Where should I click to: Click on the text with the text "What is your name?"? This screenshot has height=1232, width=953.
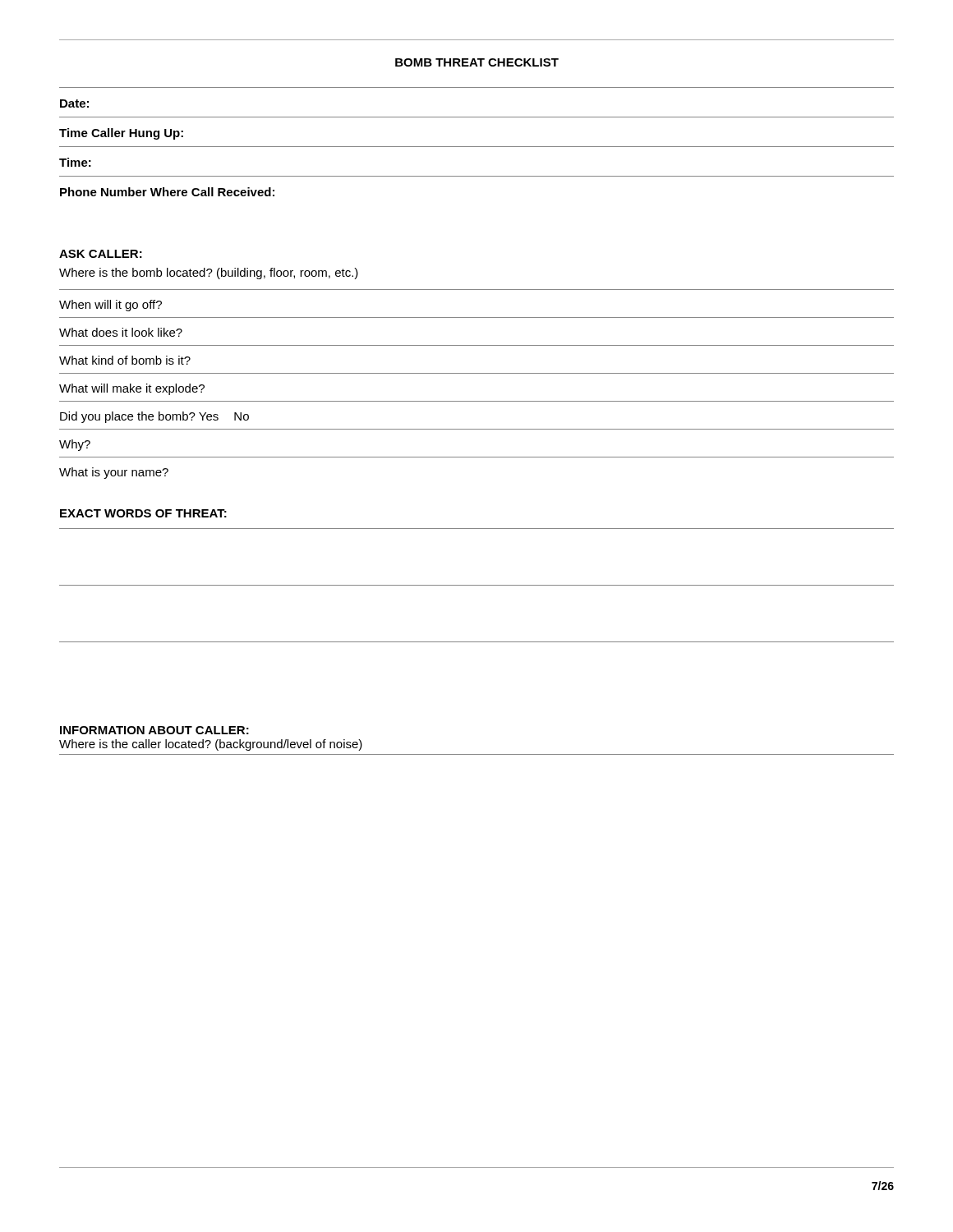click(x=114, y=472)
